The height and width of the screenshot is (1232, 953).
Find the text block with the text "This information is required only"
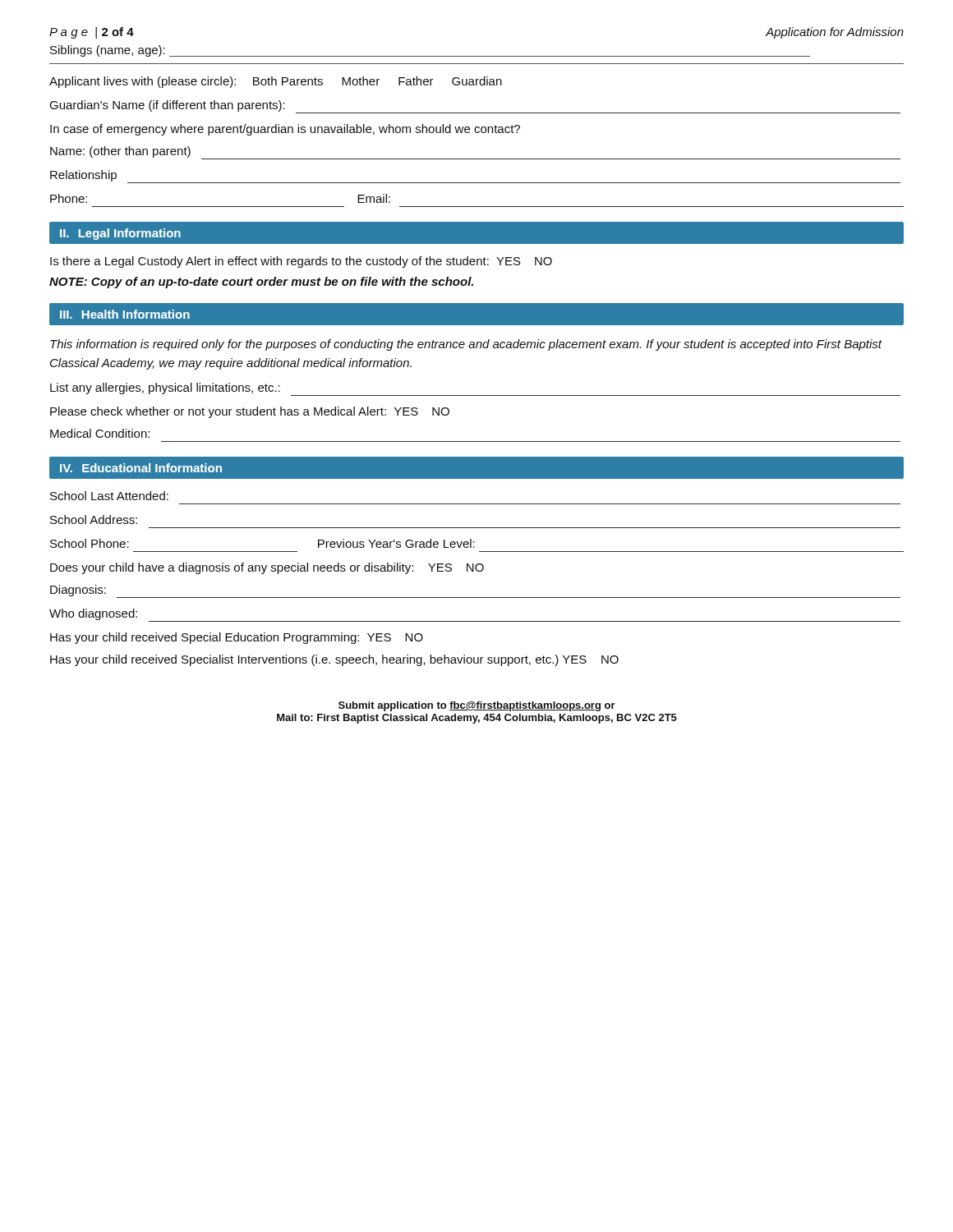pos(465,353)
